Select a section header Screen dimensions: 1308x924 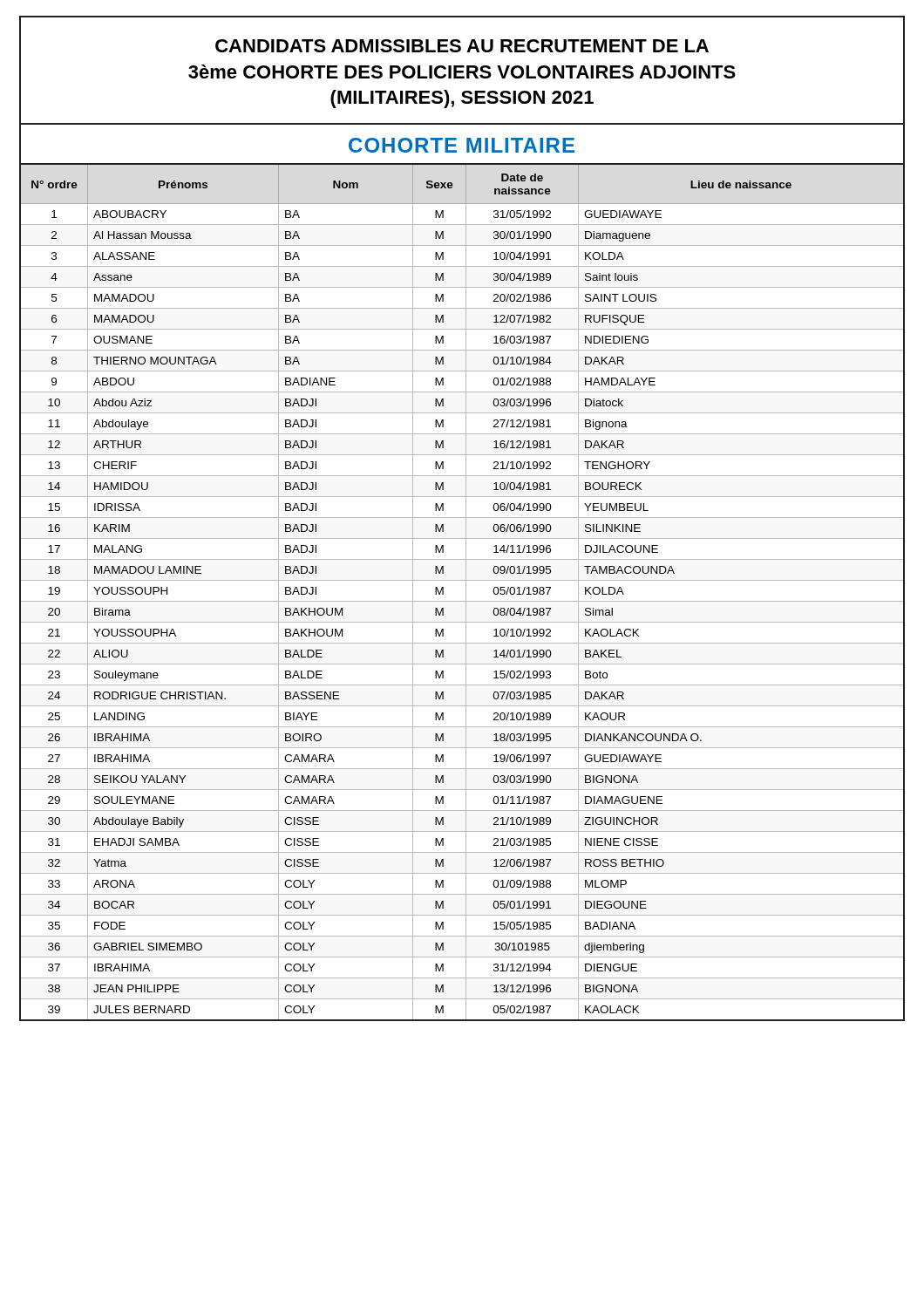click(x=462, y=145)
